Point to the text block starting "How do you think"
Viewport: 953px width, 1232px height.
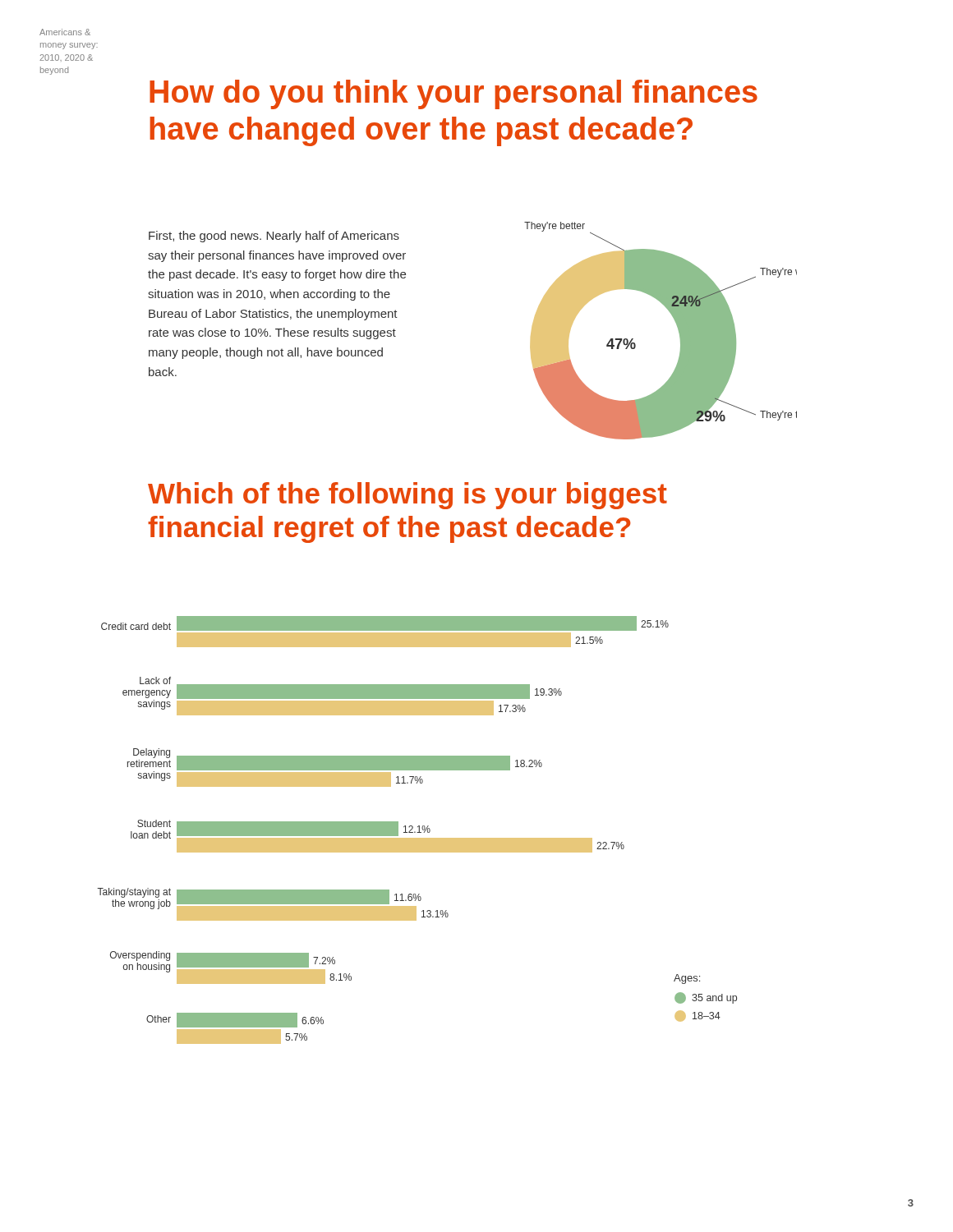pyautogui.click(x=468, y=111)
